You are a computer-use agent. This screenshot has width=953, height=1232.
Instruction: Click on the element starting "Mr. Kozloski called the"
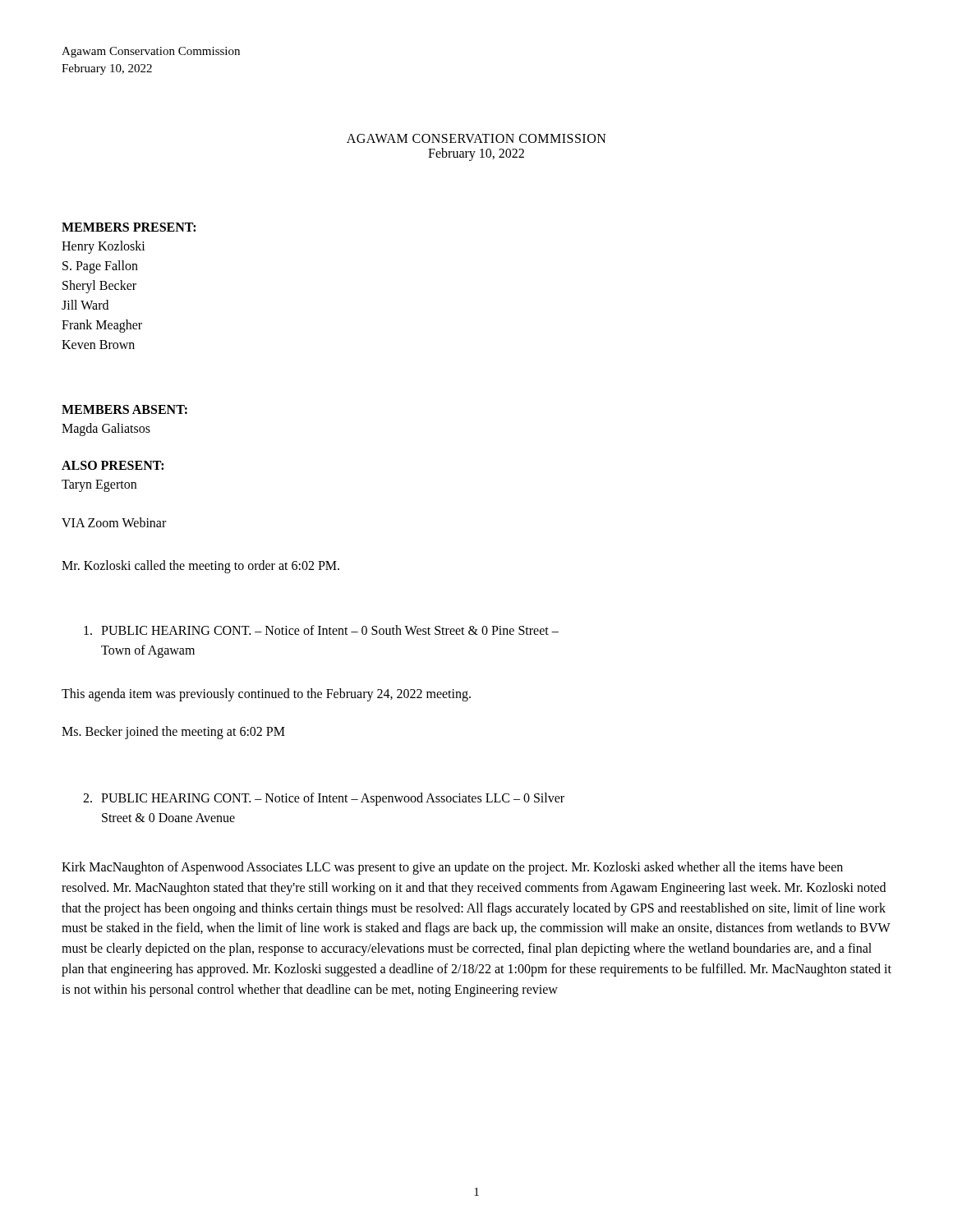click(201, 565)
